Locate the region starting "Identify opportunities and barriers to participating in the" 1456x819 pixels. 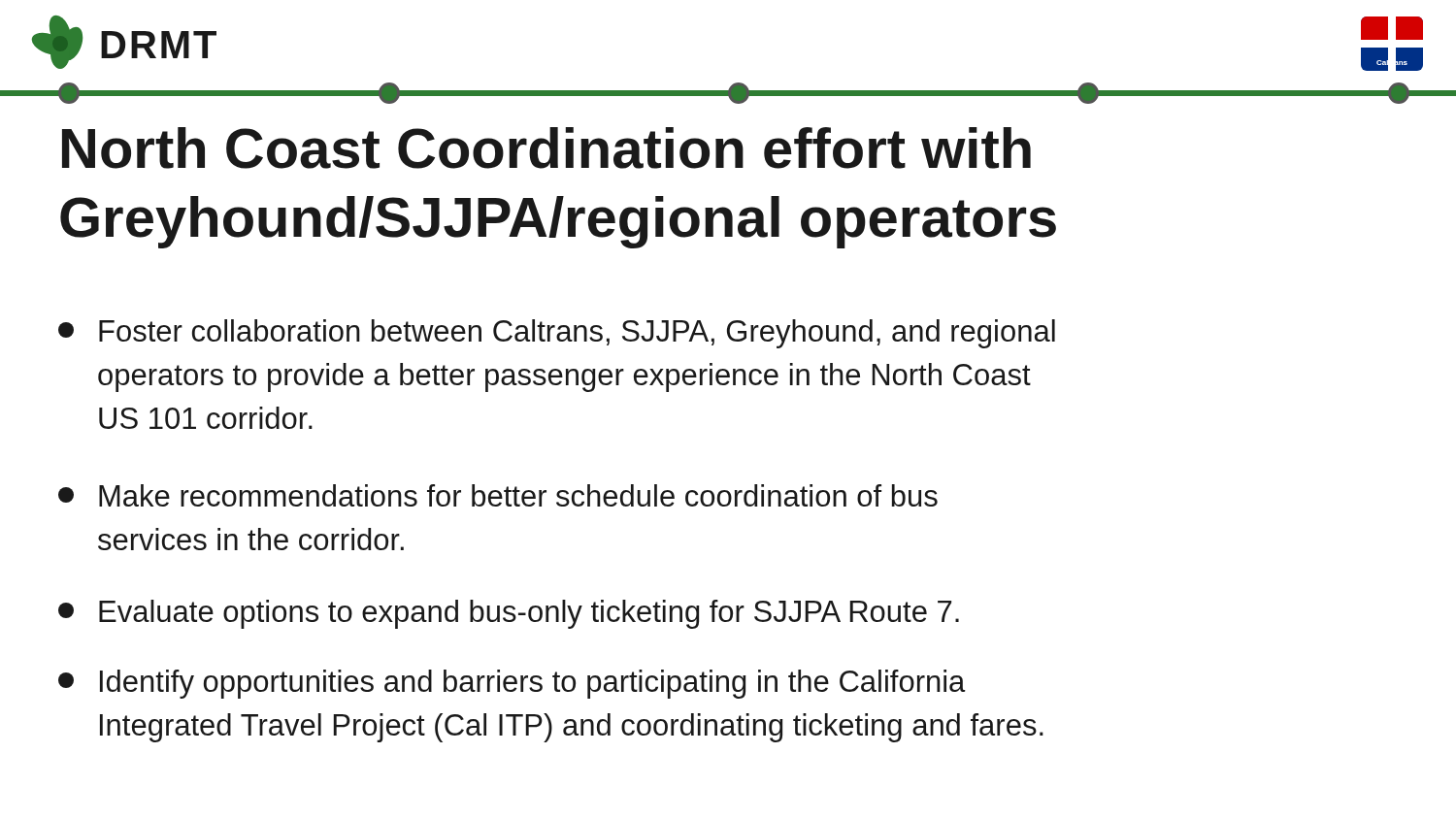coord(552,704)
